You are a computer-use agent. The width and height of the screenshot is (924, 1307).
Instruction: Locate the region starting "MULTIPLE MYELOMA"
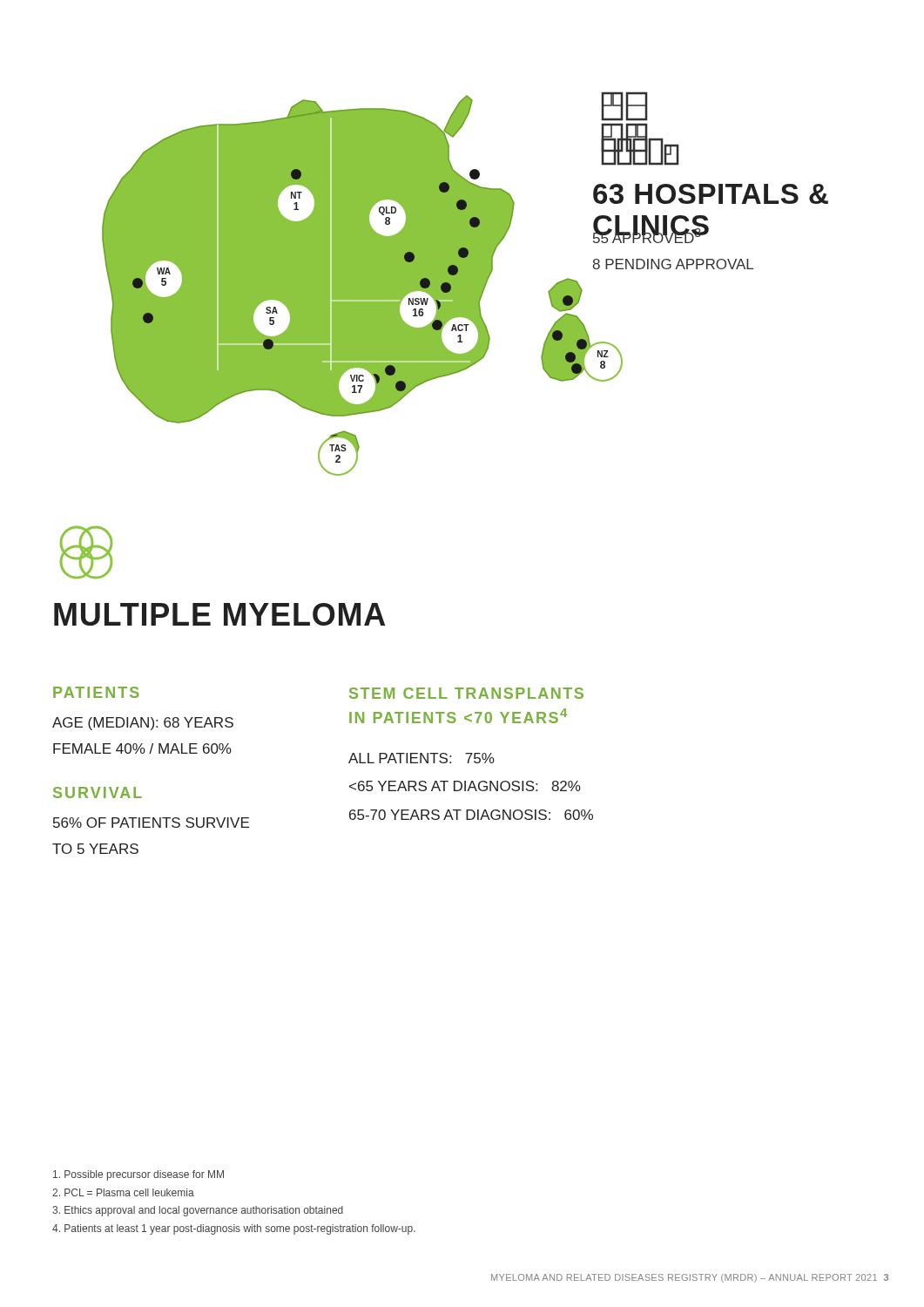pos(220,615)
